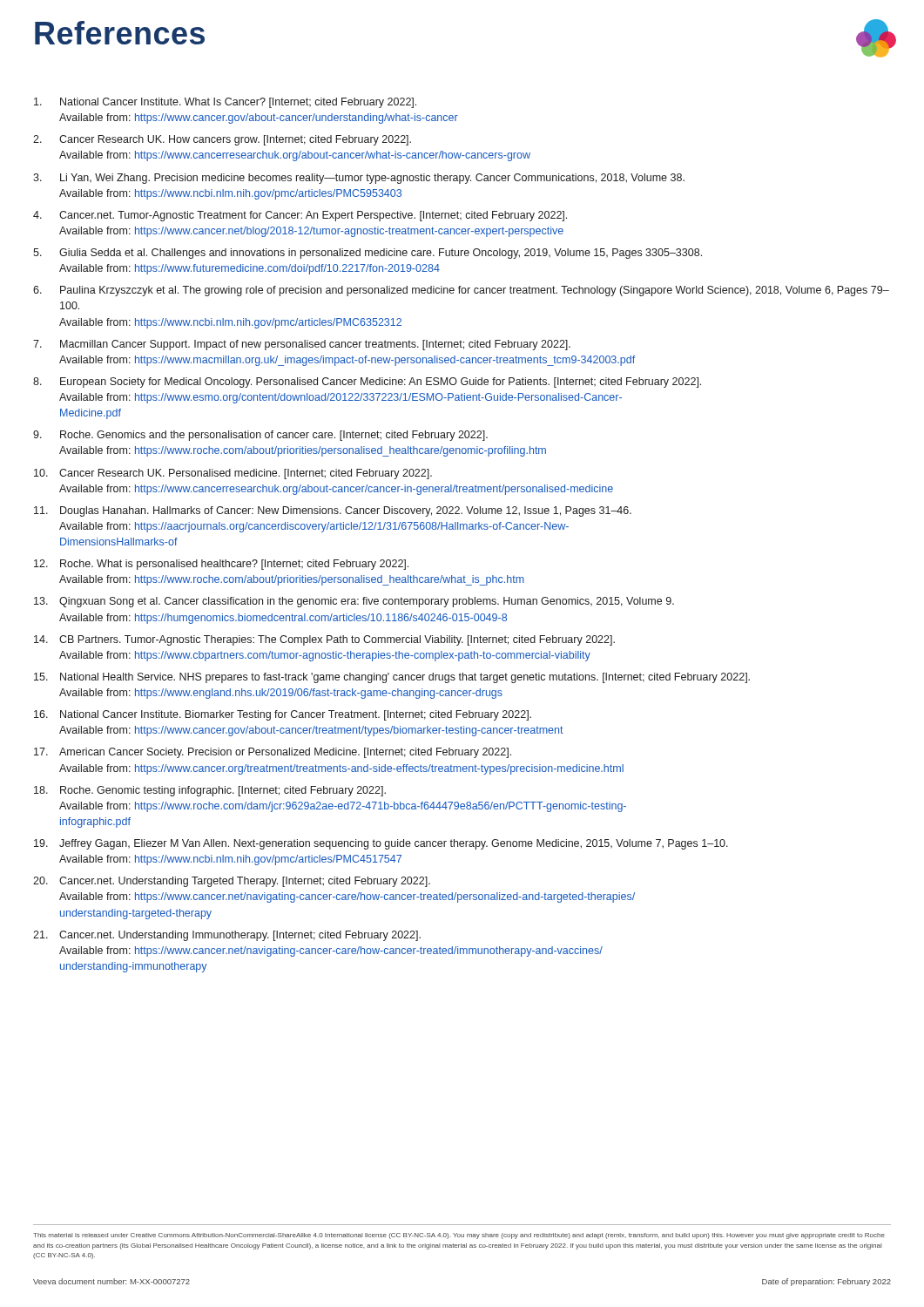Image resolution: width=924 pixels, height=1307 pixels.
Task: Select the list item with the text "5. Giulia Sedda et"
Action: 462,261
